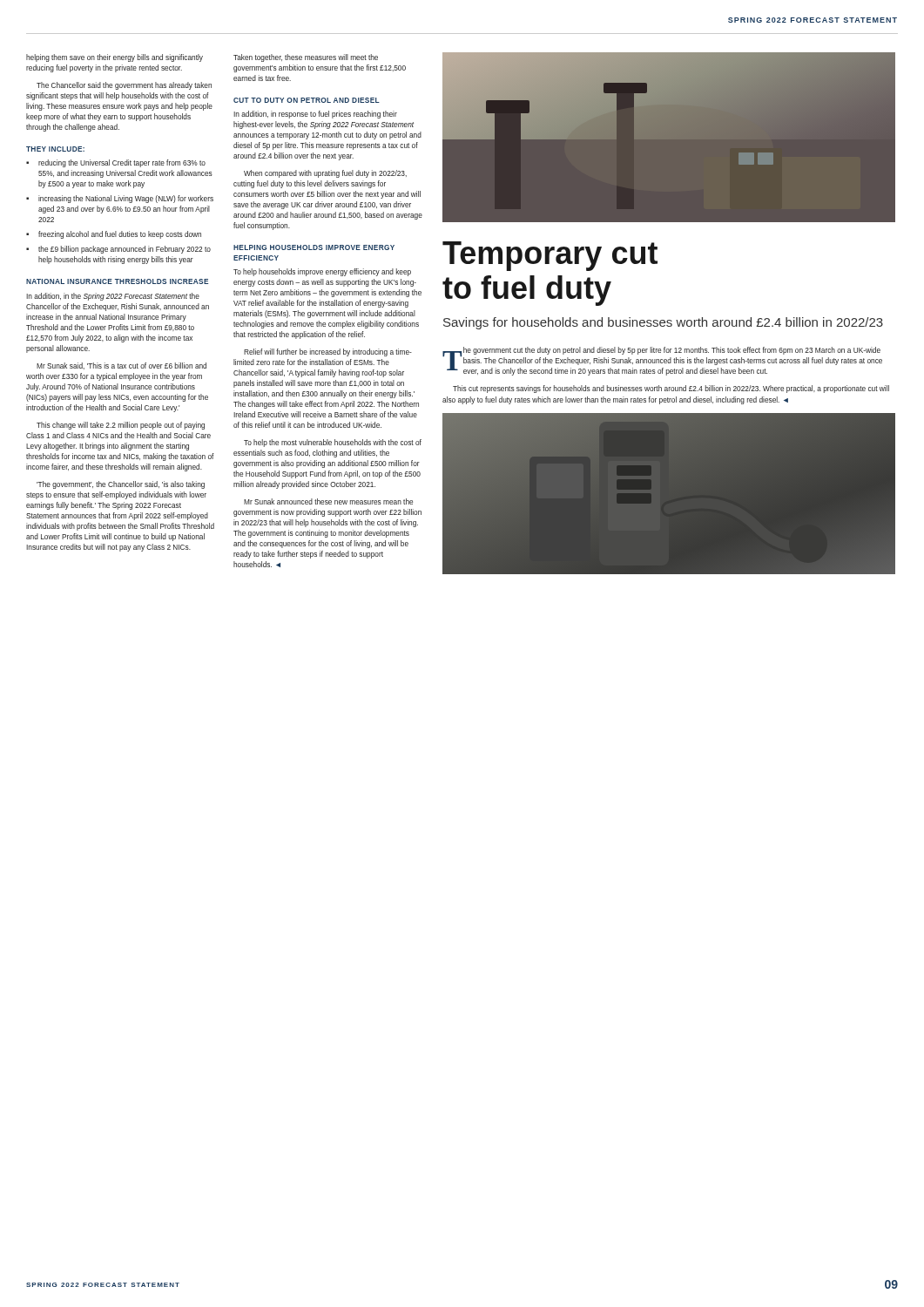Select the text block with the text "Taken together, these measures will meet the"
This screenshot has width=924, height=1307.
click(x=328, y=68)
